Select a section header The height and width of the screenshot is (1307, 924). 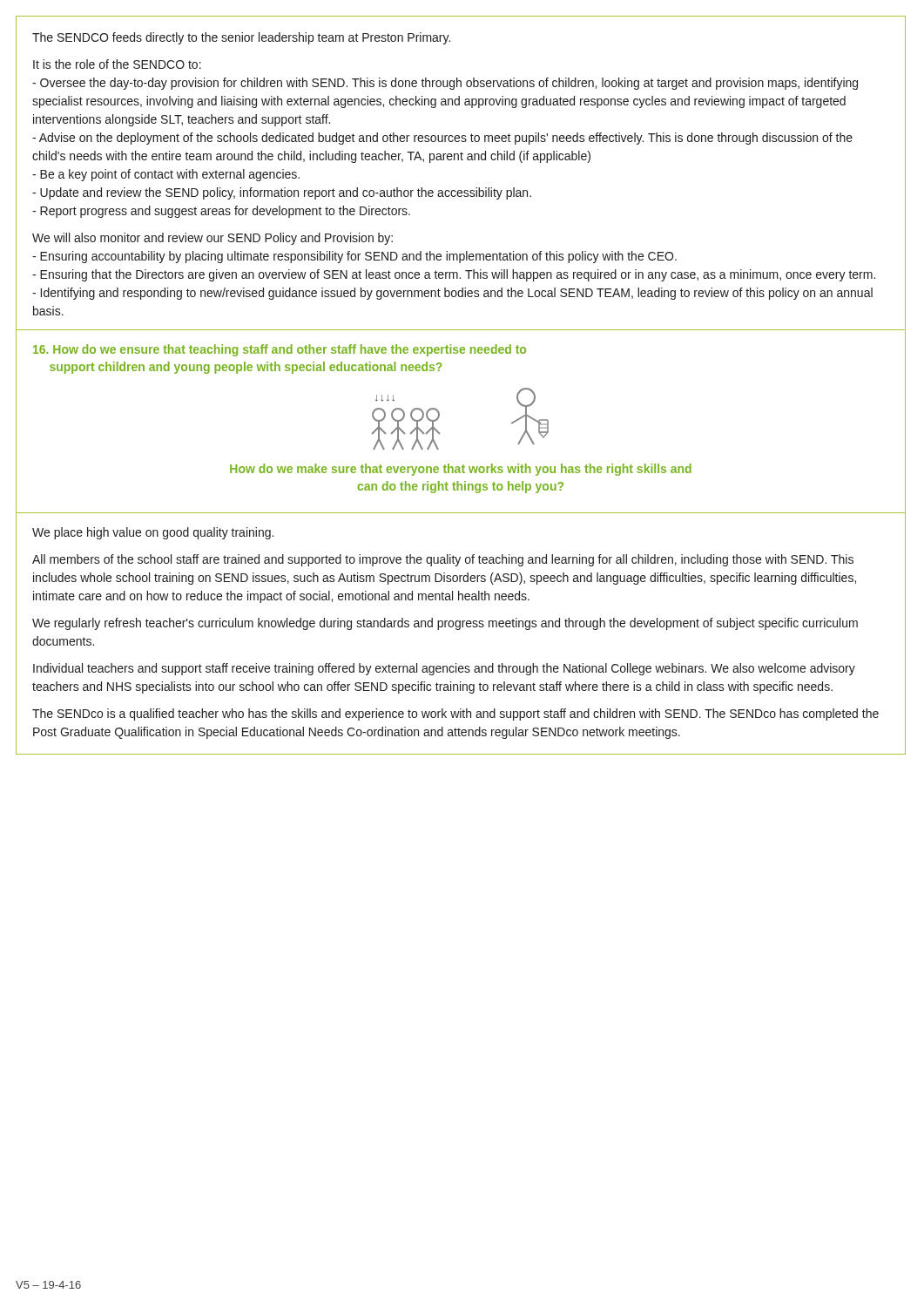click(280, 358)
